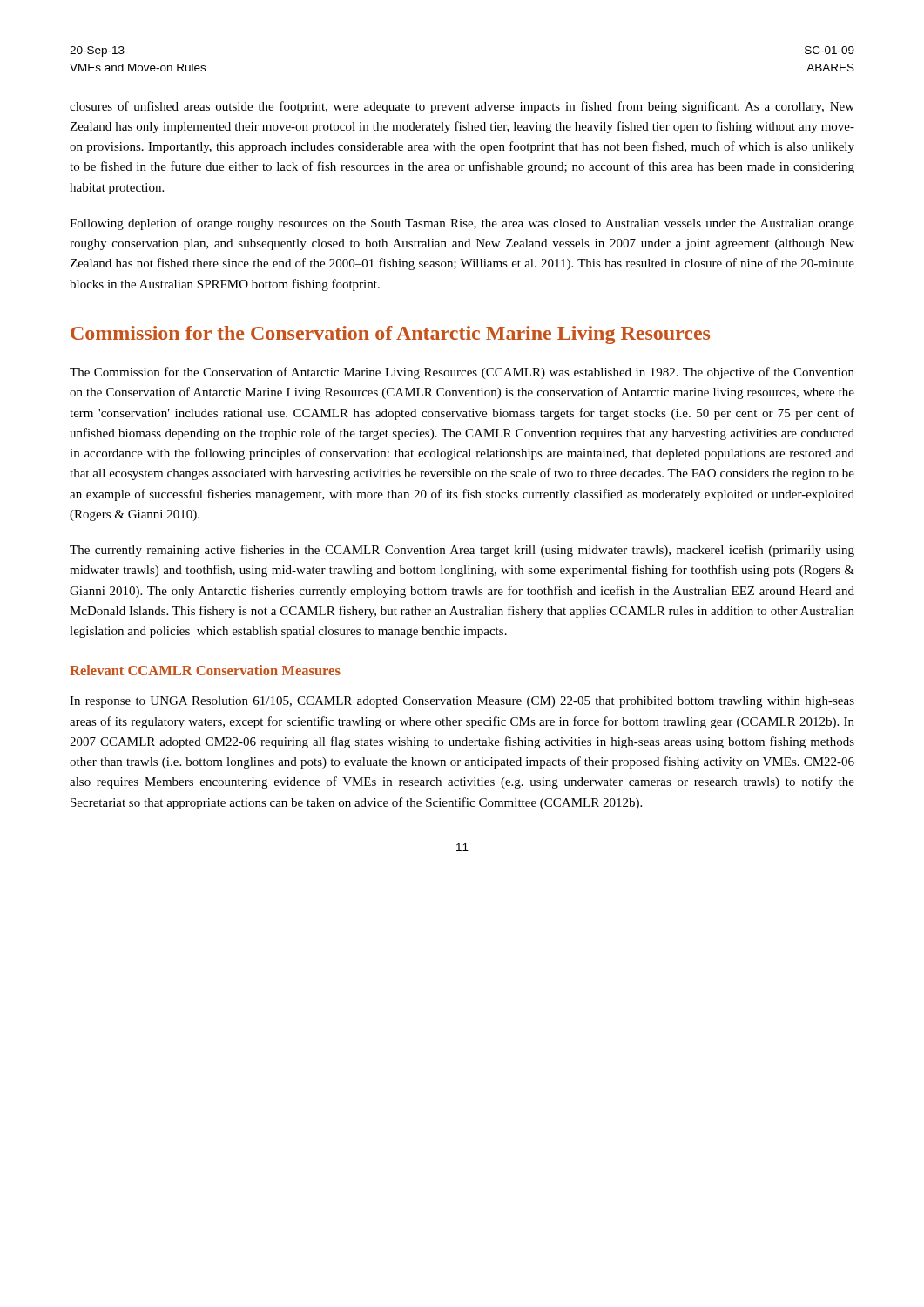Screen dimensions: 1307x924
Task: Select the text block with the text "The currently remaining active fisheries in"
Action: tap(462, 590)
